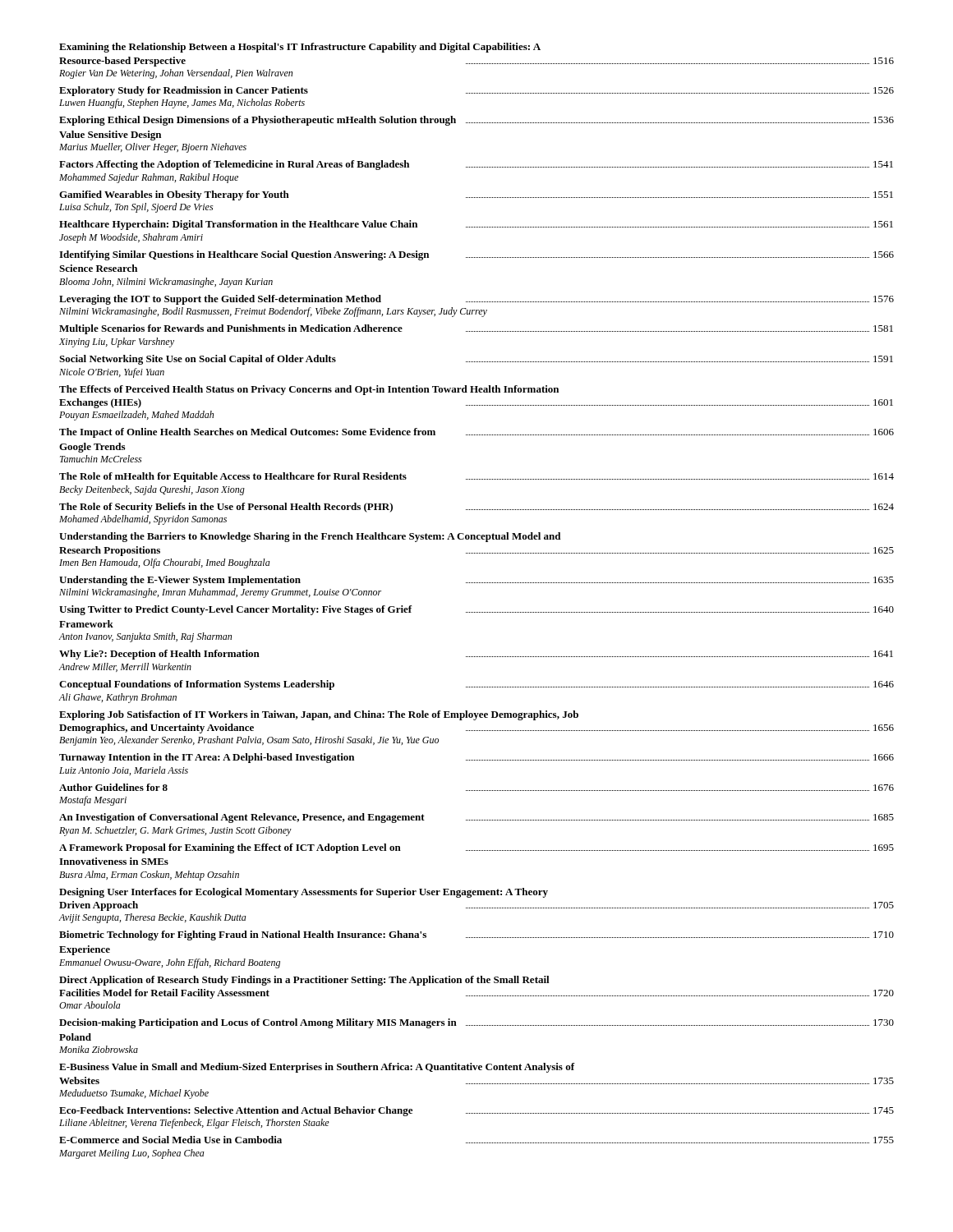The width and height of the screenshot is (953, 1232).
Task: Locate the block of text that opens with "Understanding the Barriers to Knowledge Sharing"
Action: click(x=476, y=549)
